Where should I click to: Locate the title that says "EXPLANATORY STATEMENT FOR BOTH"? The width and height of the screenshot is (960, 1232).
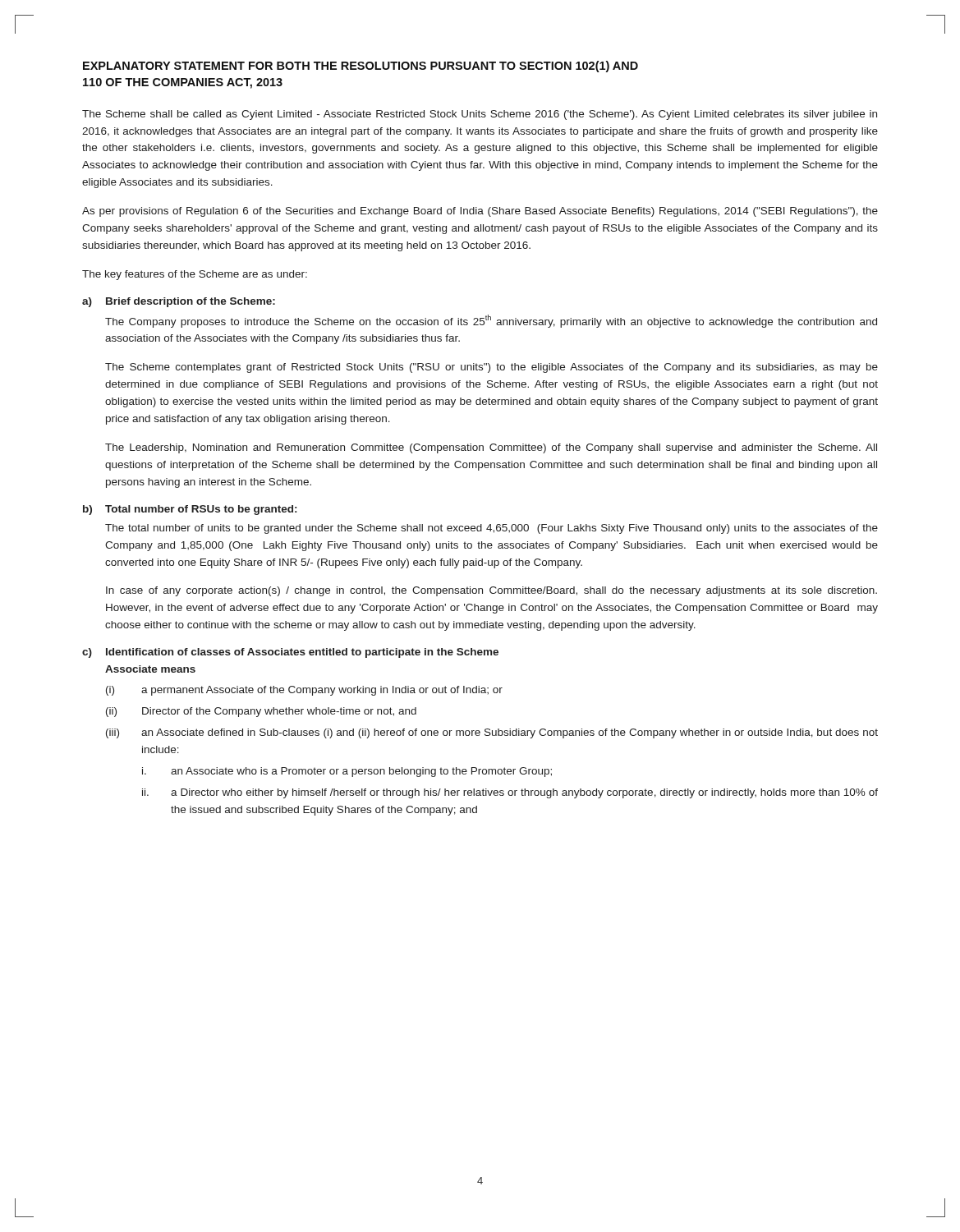click(x=360, y=74)
